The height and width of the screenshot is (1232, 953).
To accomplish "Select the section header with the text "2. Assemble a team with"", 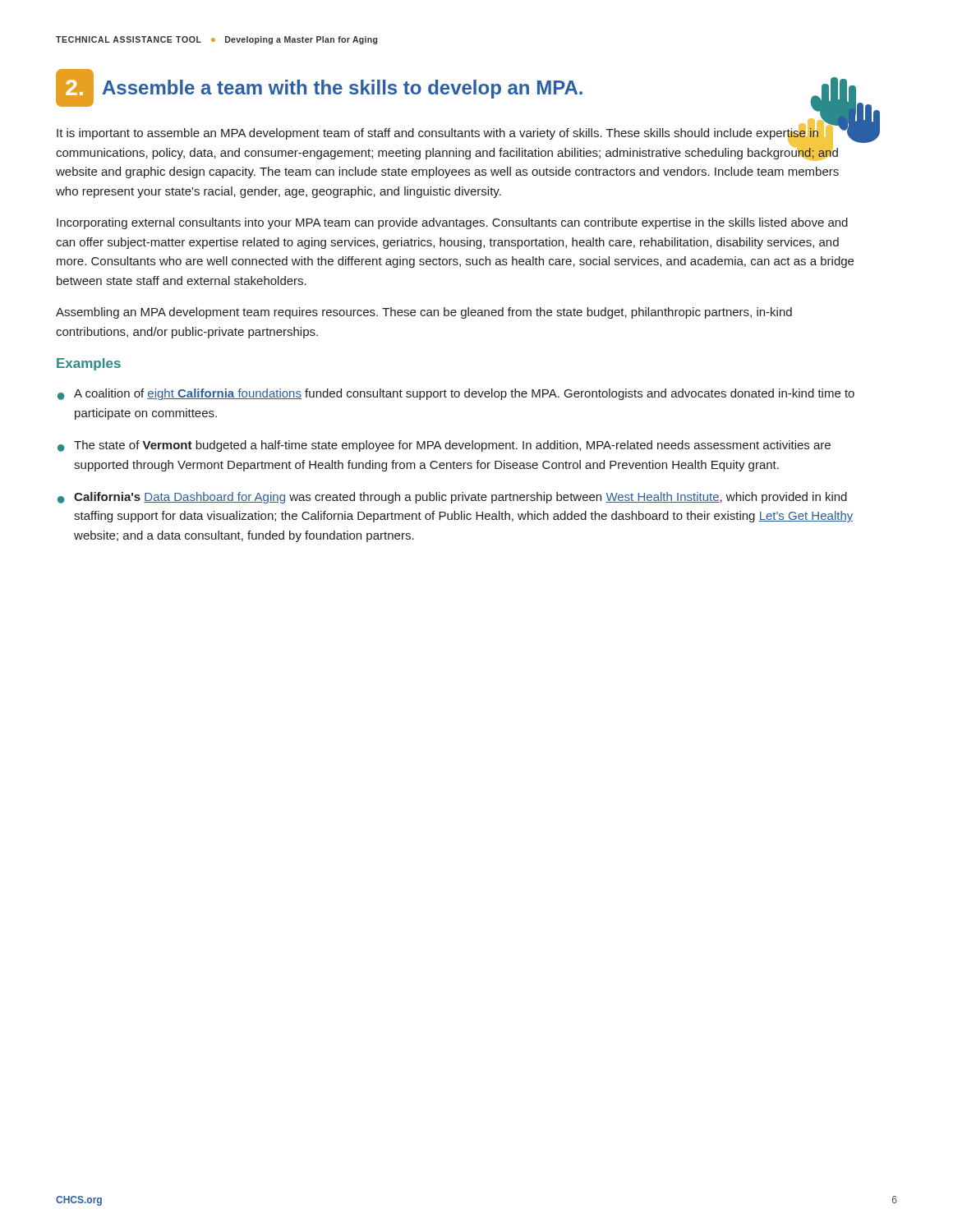I will [x=320, y=88].
